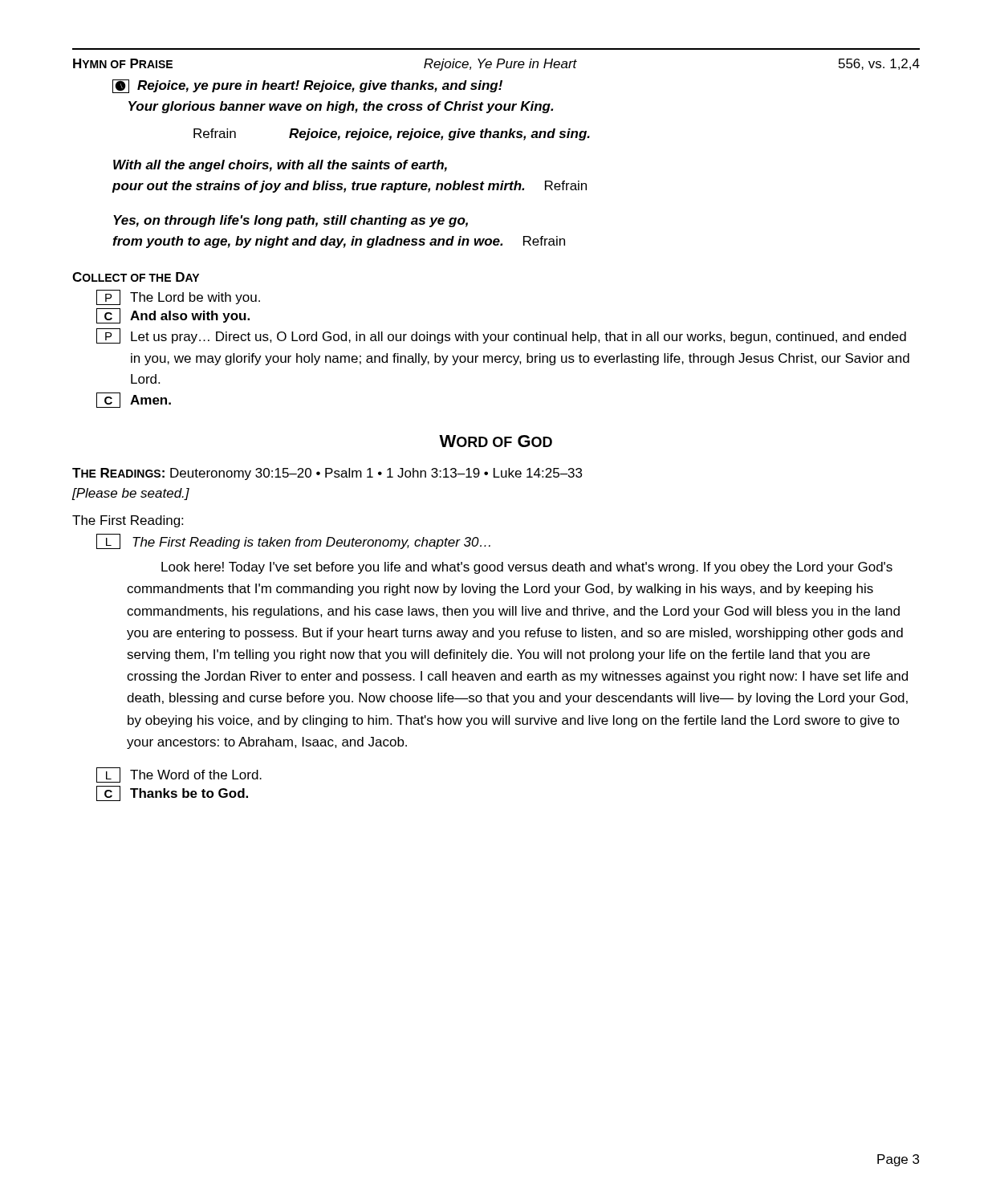The height and width of the screenshot is (1204, 992).
Task: Navigate to the text starting "Yes, on through life's long path,"
Action: pyautogui.click(x=339, y=231)
